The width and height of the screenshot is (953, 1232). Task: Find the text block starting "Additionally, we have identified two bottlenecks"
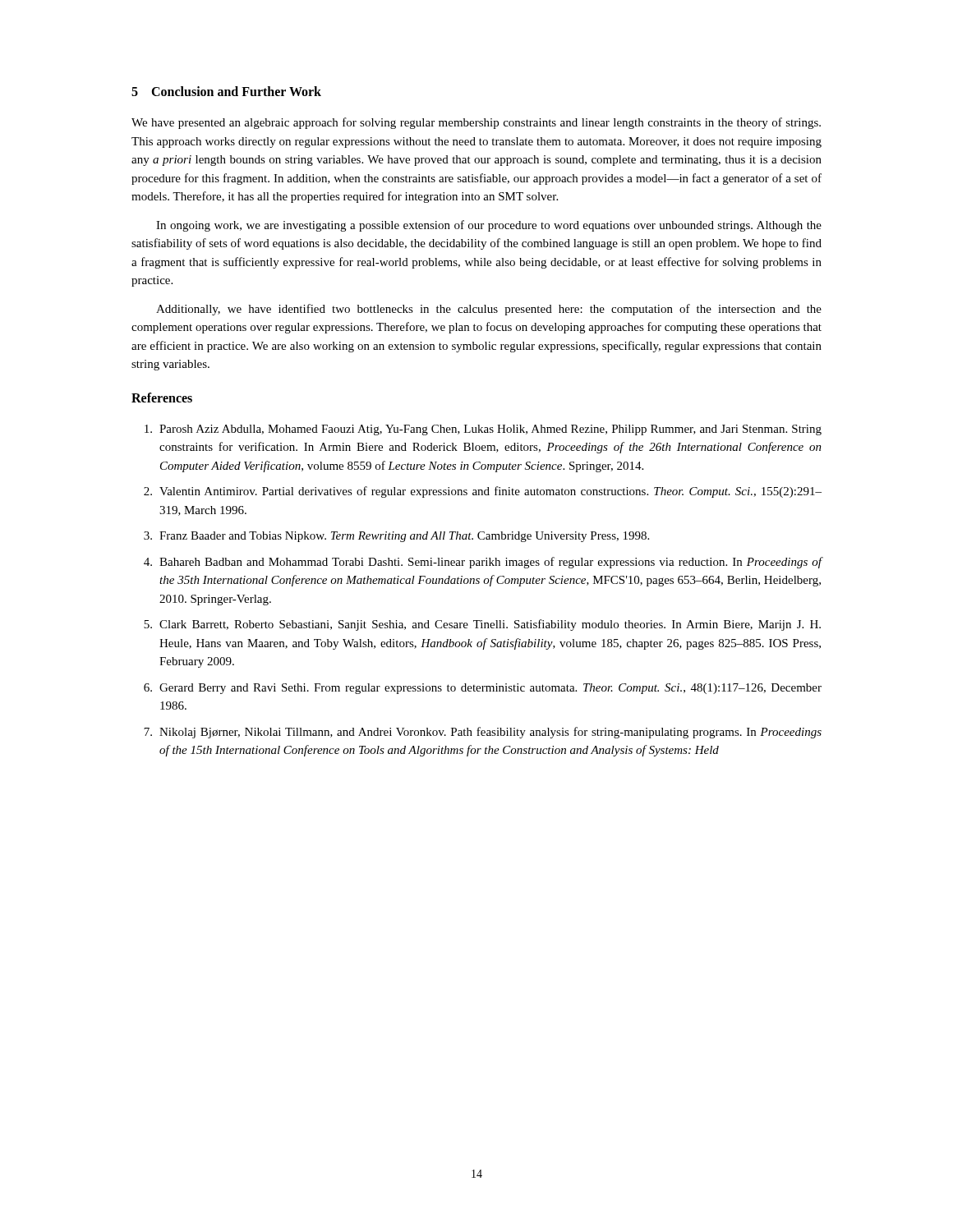[476, 336]
